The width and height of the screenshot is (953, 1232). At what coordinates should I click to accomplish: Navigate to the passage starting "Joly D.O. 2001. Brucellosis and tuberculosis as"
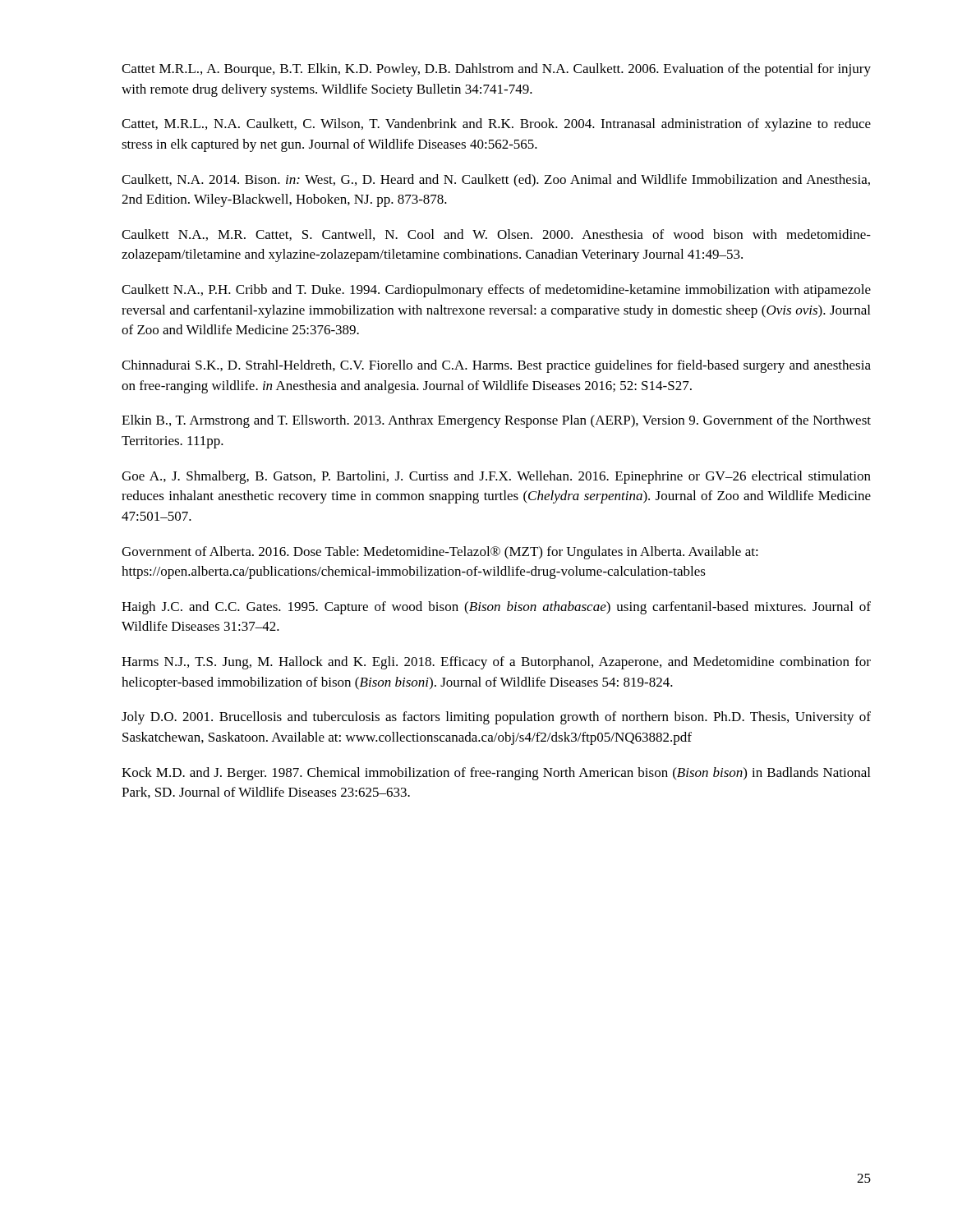point(476,728)
